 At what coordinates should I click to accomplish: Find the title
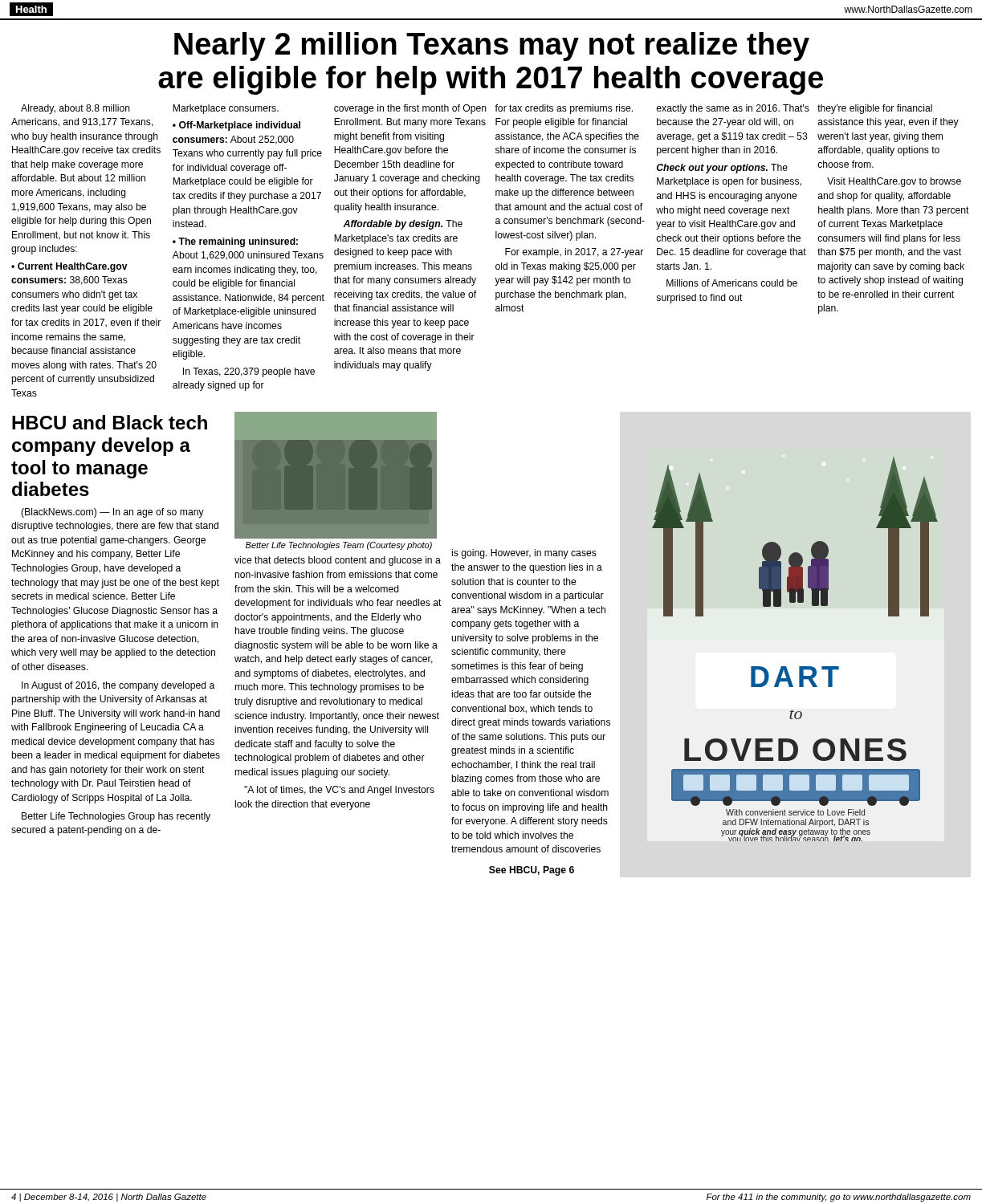point(491,61)
